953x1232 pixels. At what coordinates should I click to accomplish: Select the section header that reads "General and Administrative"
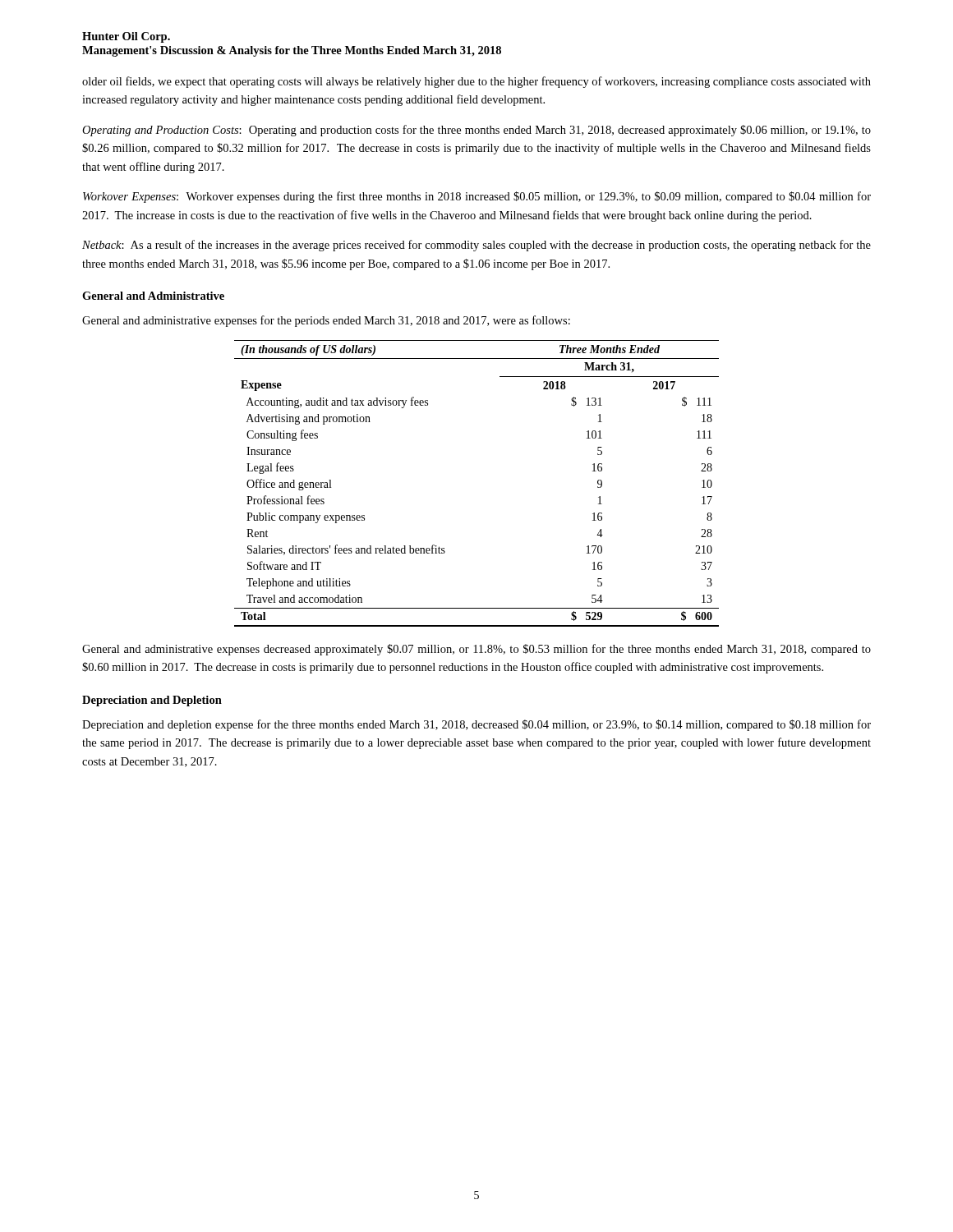click(x=153, y=296)
